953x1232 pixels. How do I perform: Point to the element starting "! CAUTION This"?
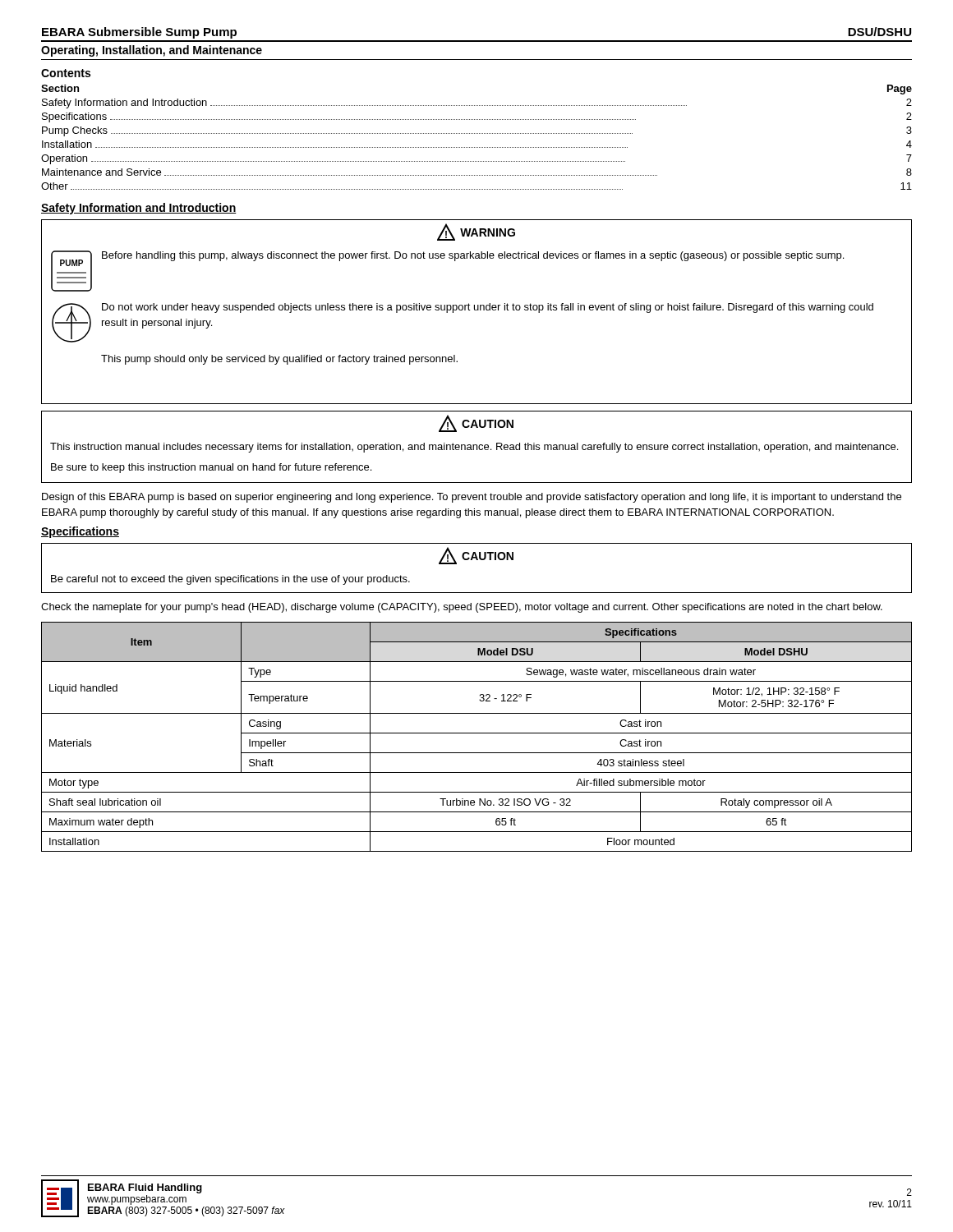click(476, 447)
